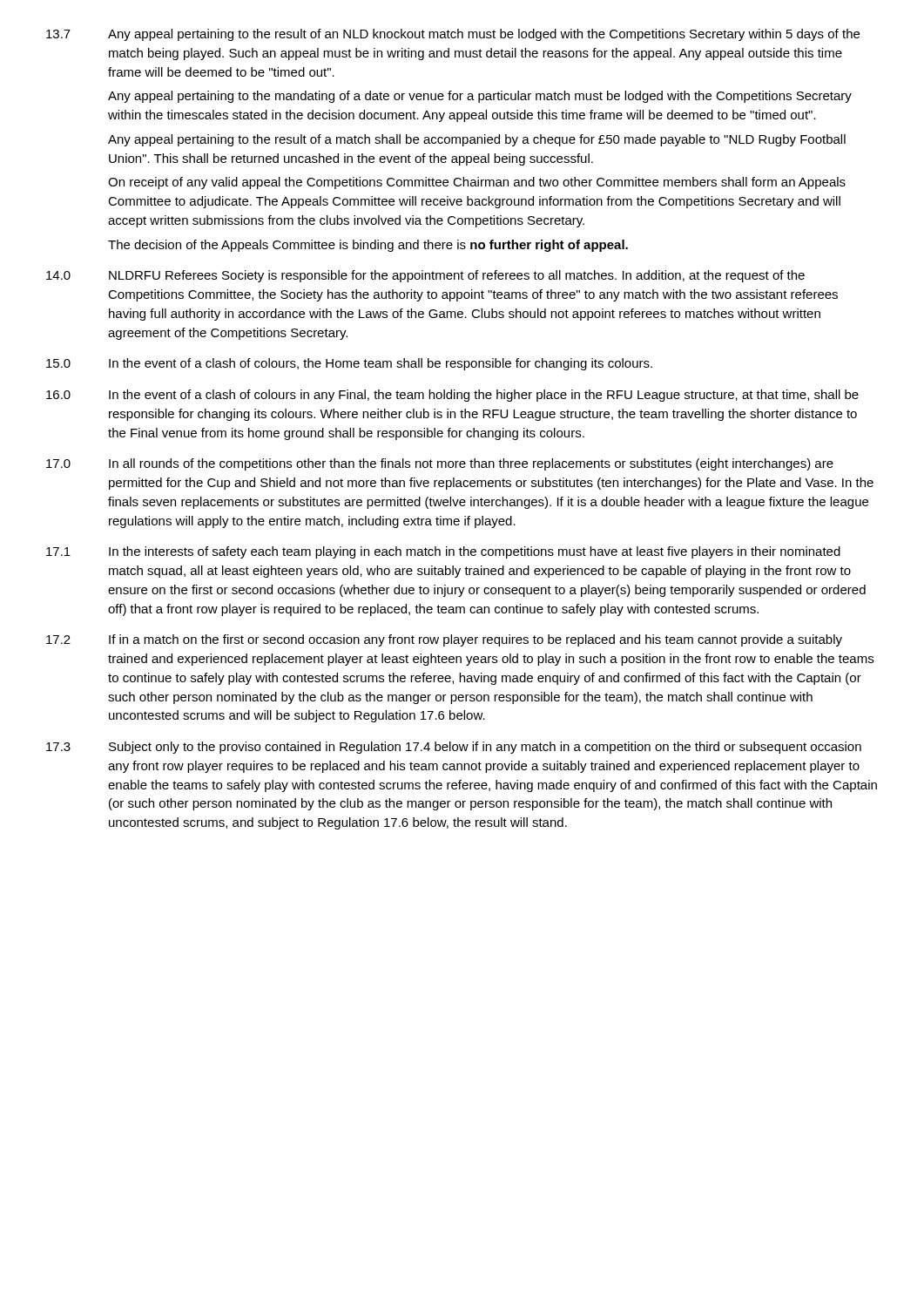Image resolution: width=924 pixels, height=1307 pixels.
Task: Locate the list item that reads "17.3 Subject only to the"
Action: tap(462, 785)
